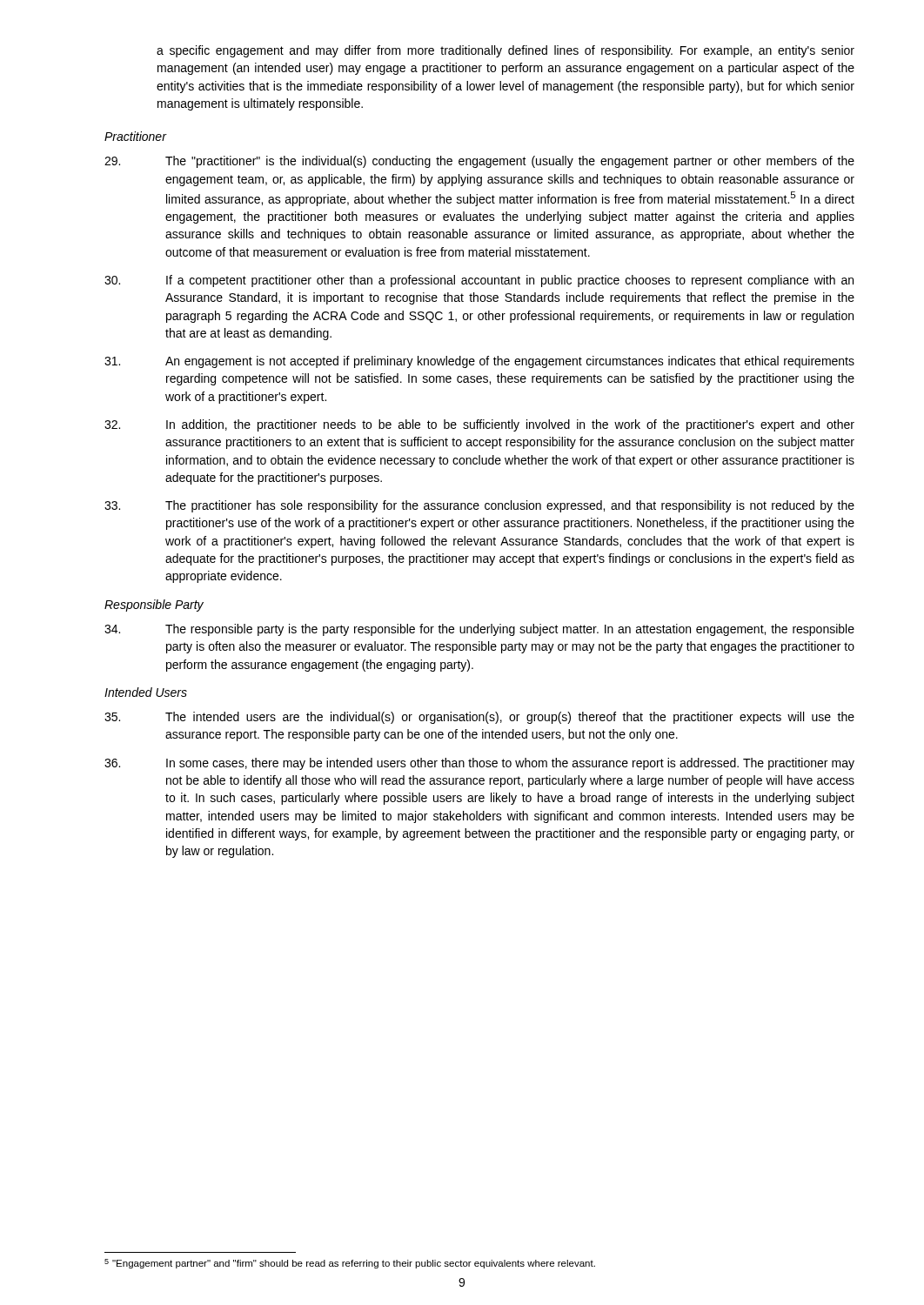
Task: Point to the block beginning "32. In addition, the practitioner"
Action: coord(479,451)
